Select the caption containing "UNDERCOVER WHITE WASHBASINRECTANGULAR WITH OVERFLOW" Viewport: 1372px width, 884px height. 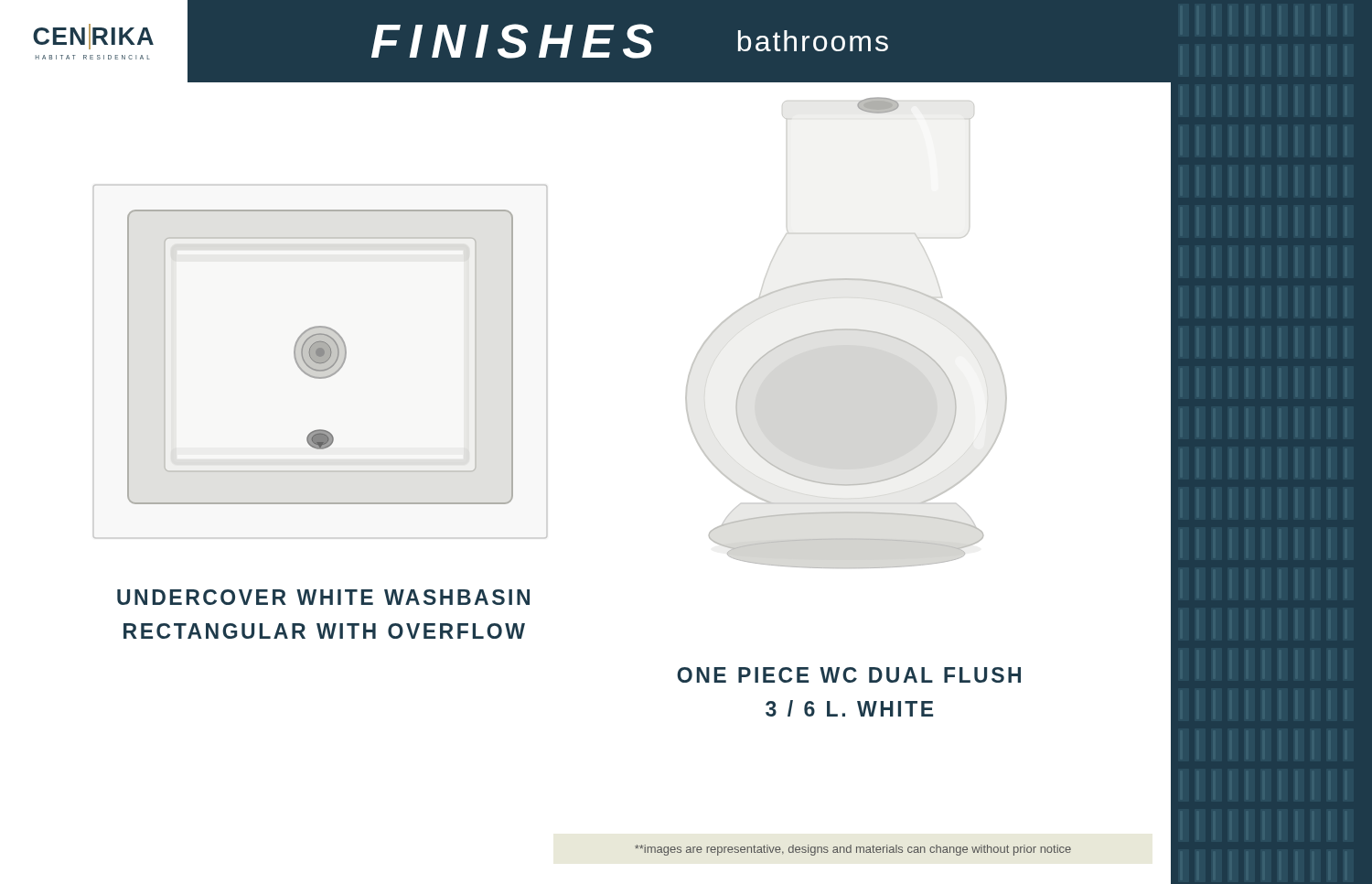pyautogui.click(x=325, y=615)
